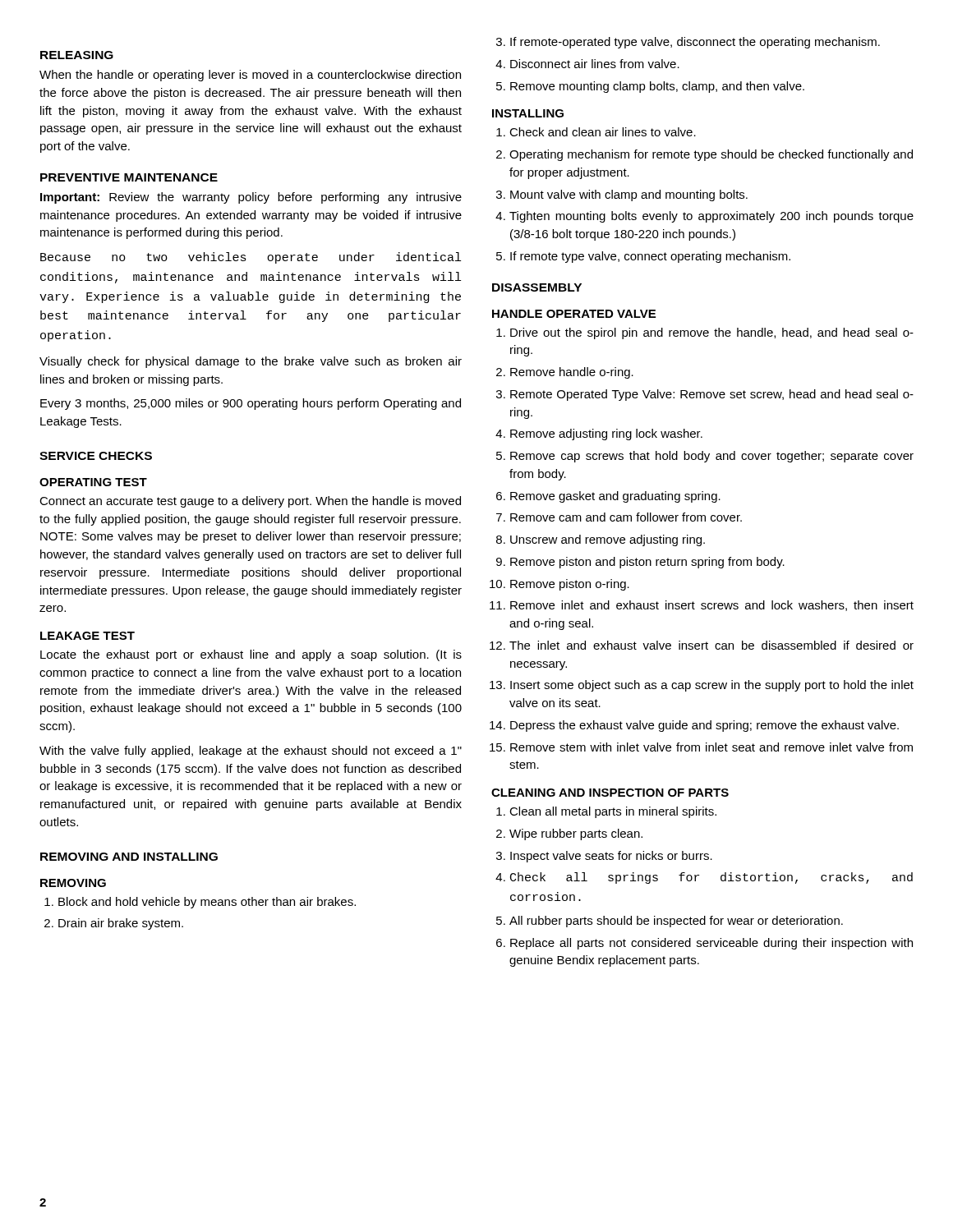The height and width of the screenshot is (1232, 953).
Task: Select the list item with the text "Check and clean air lines to valve."
Action: click(603, 132)
